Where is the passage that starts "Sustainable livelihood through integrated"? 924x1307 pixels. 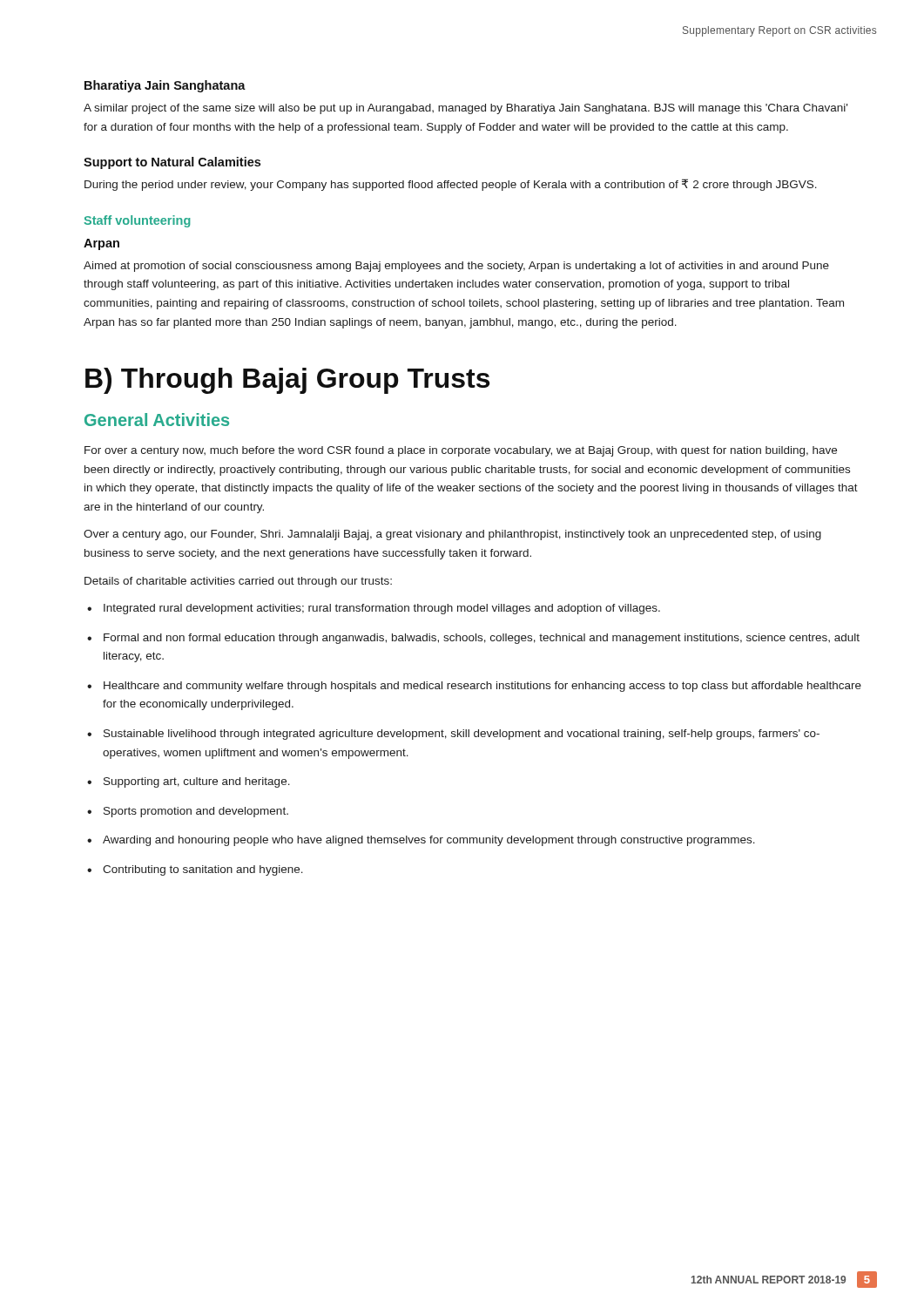[461, 743]
